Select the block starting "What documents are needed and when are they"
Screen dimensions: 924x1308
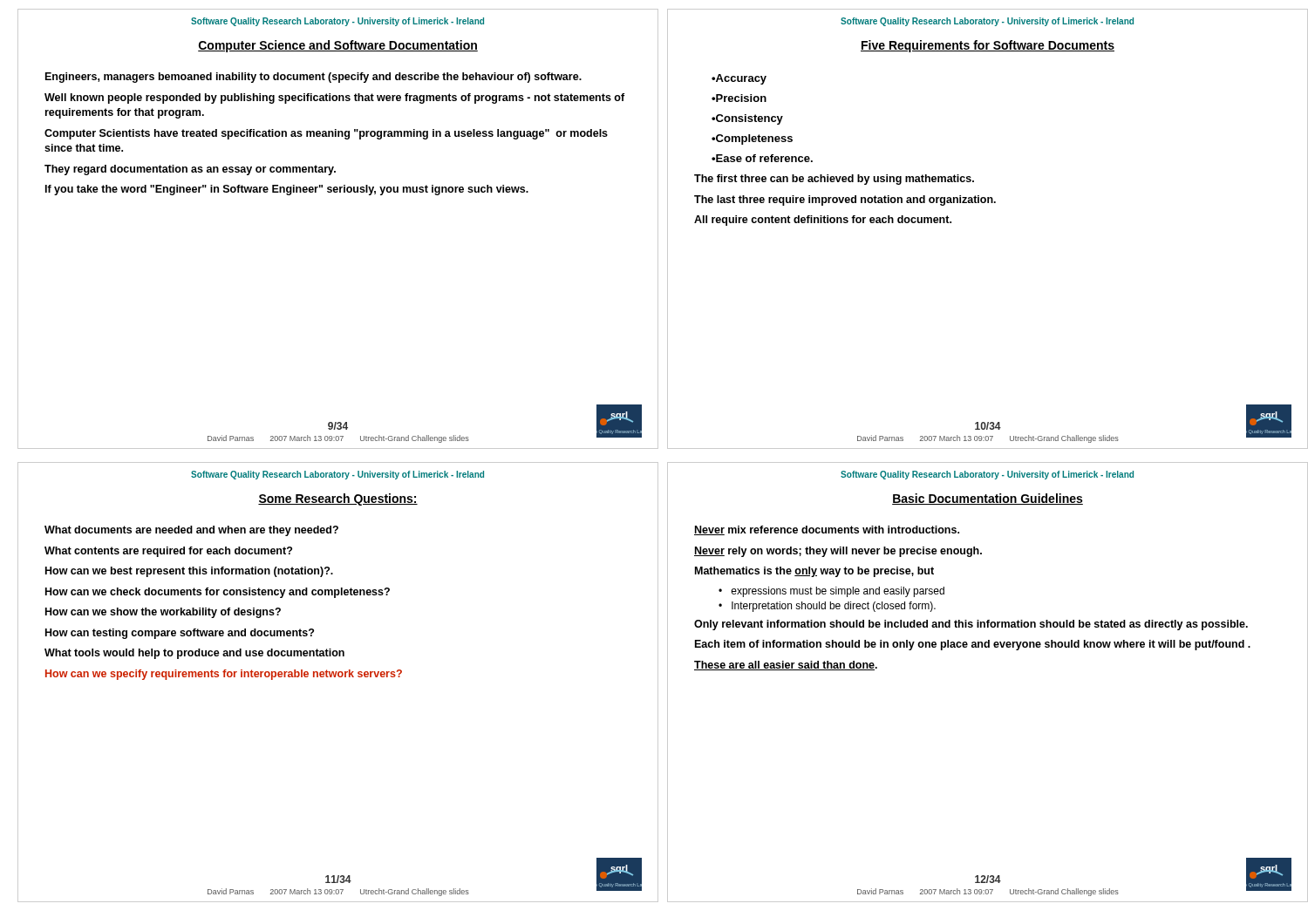click(x=192, y=530)
